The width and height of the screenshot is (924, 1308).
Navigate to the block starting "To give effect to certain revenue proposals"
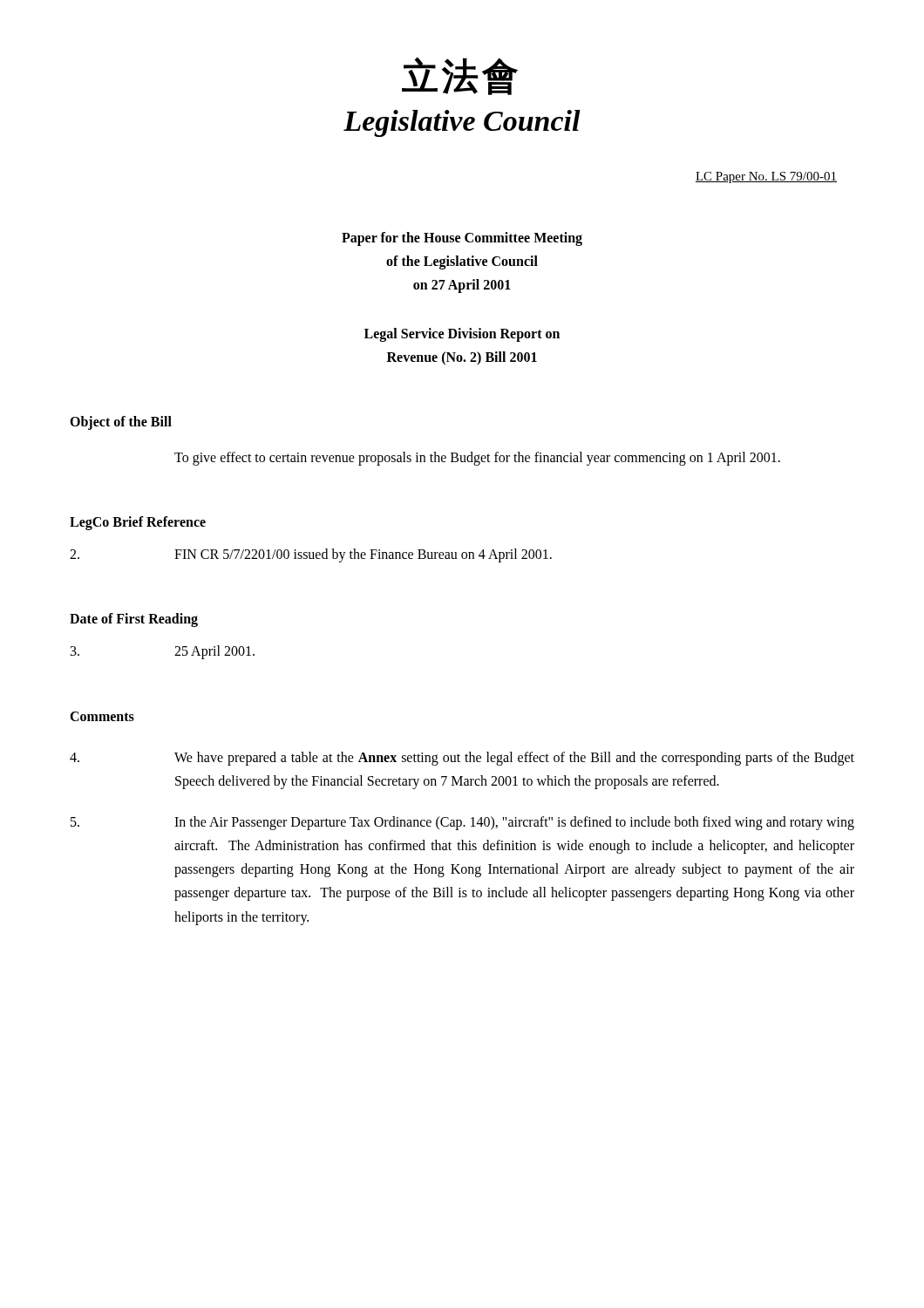tap(478, 457)
